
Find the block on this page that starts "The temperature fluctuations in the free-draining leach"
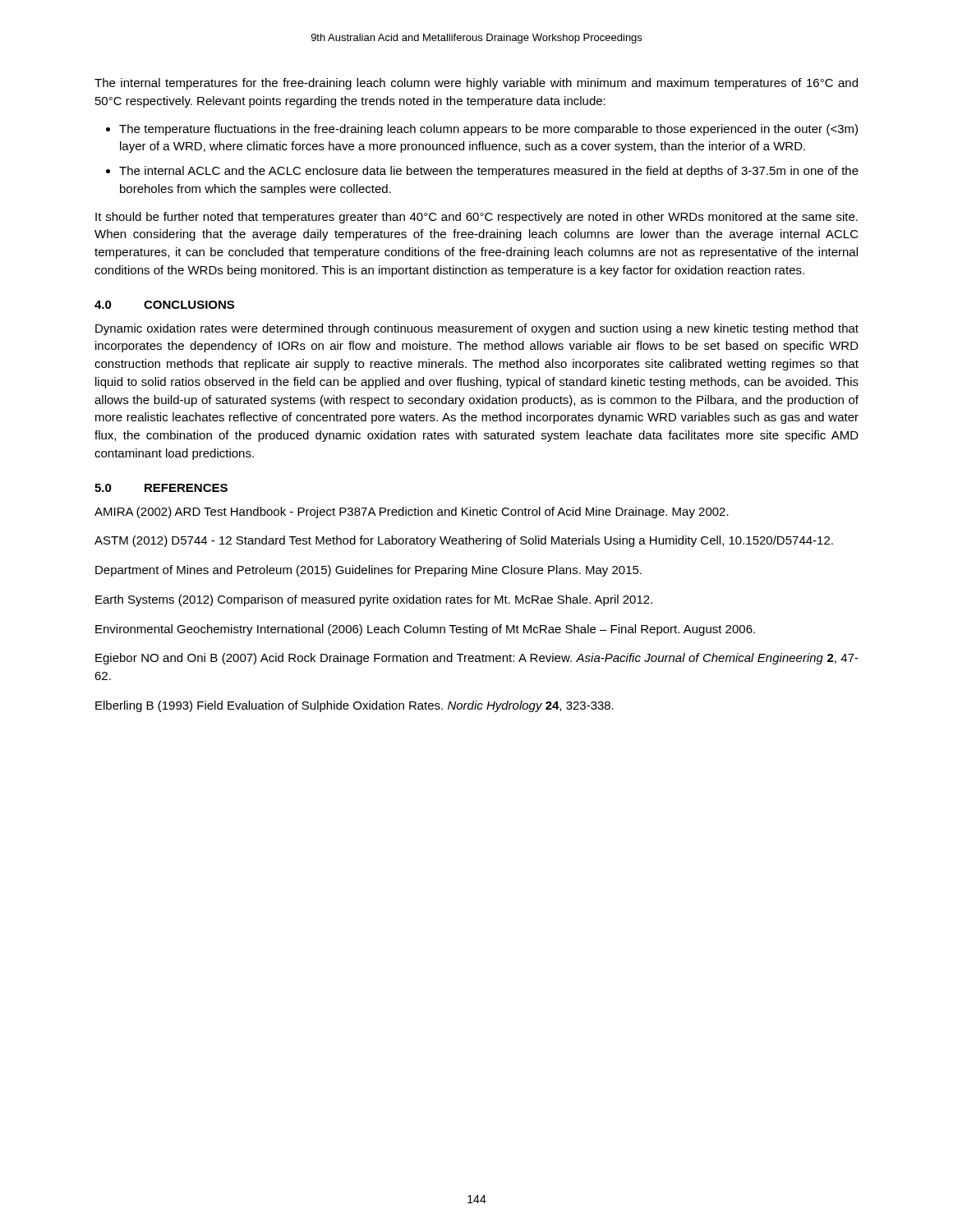(476, 137)
